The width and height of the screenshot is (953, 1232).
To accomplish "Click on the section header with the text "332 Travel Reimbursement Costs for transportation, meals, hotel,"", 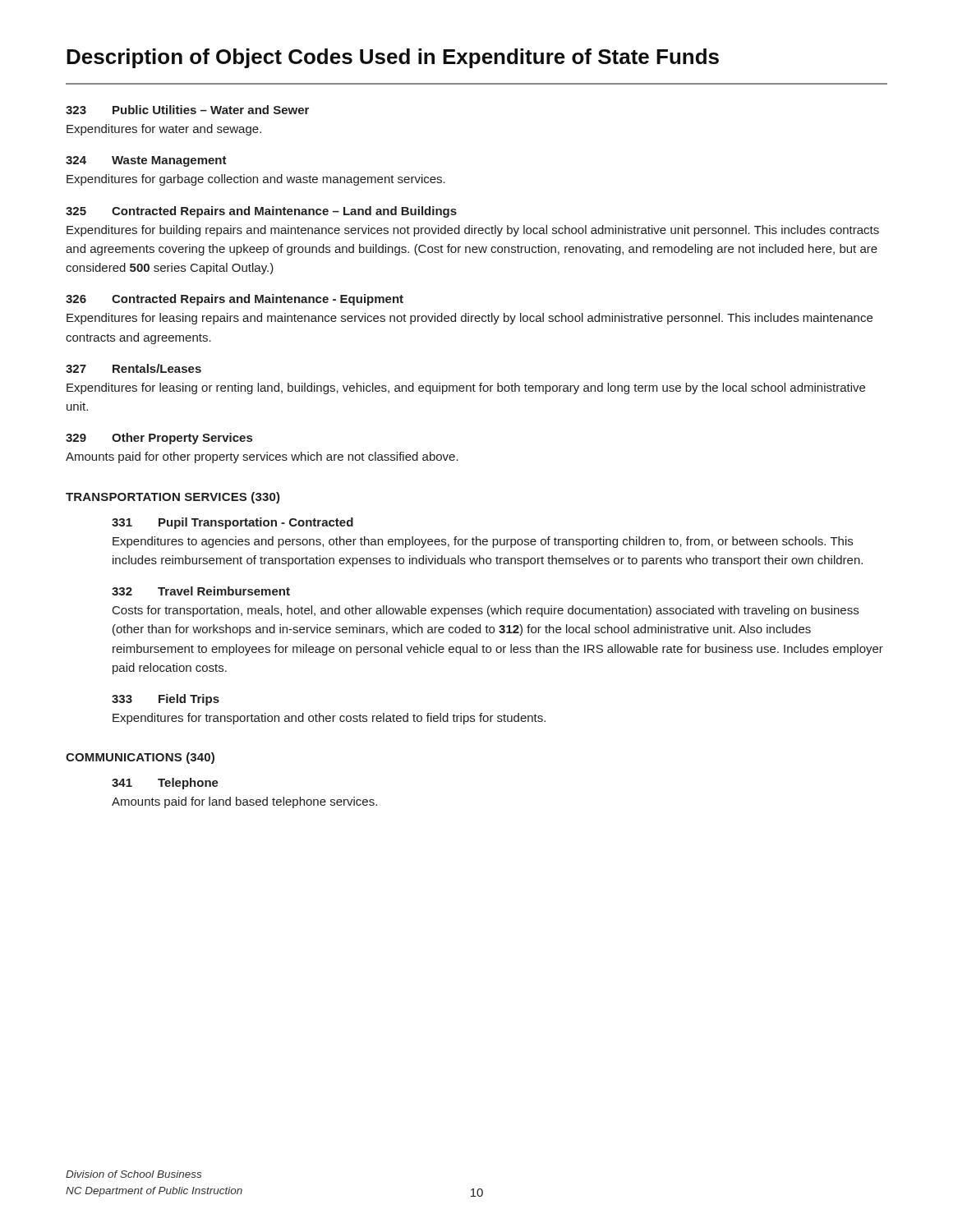I will click(x=499, y=630).
